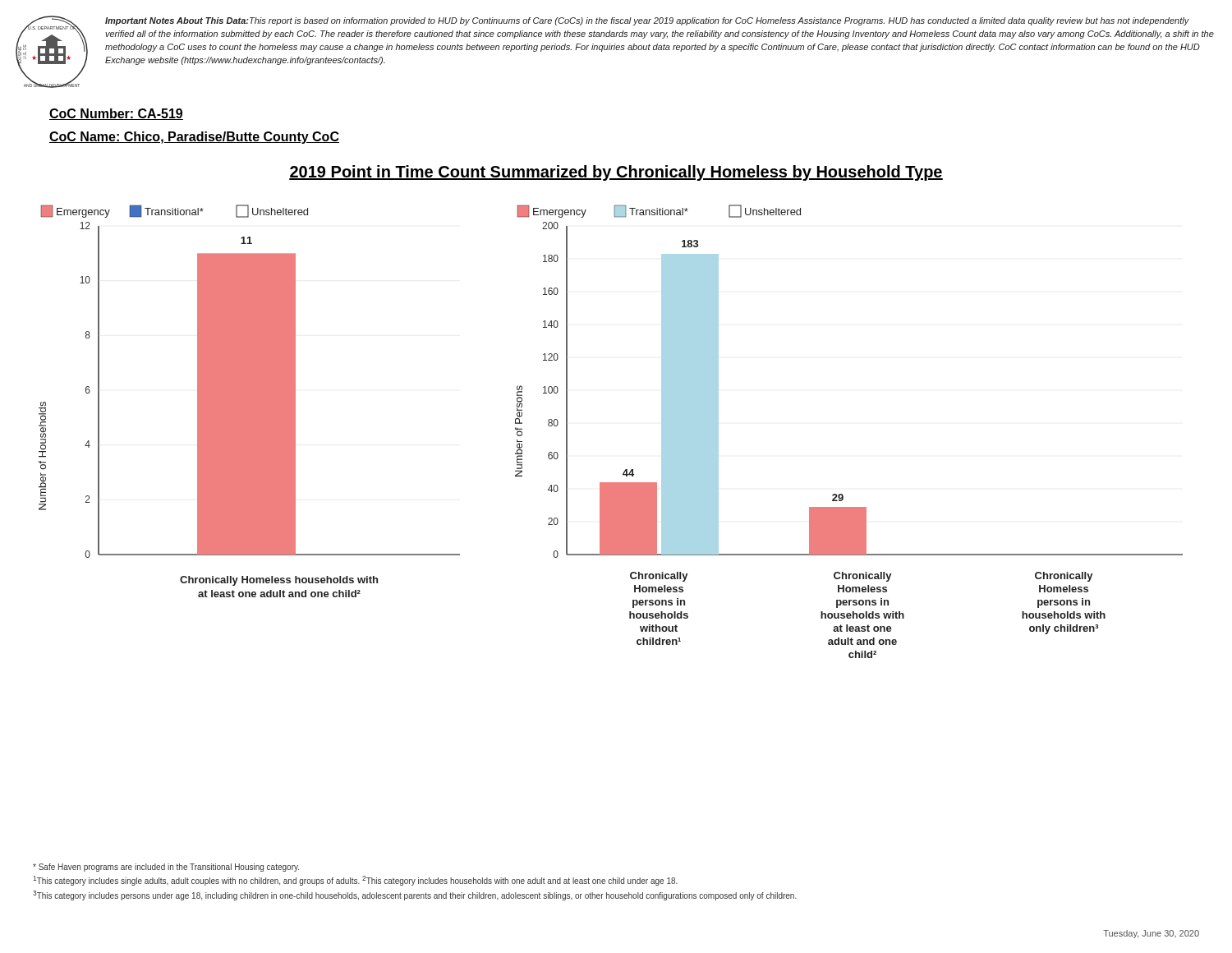Find the grouped bar chart
Image resolution: width=1232 pixels, height=953 pixels.
coord(858,458)
